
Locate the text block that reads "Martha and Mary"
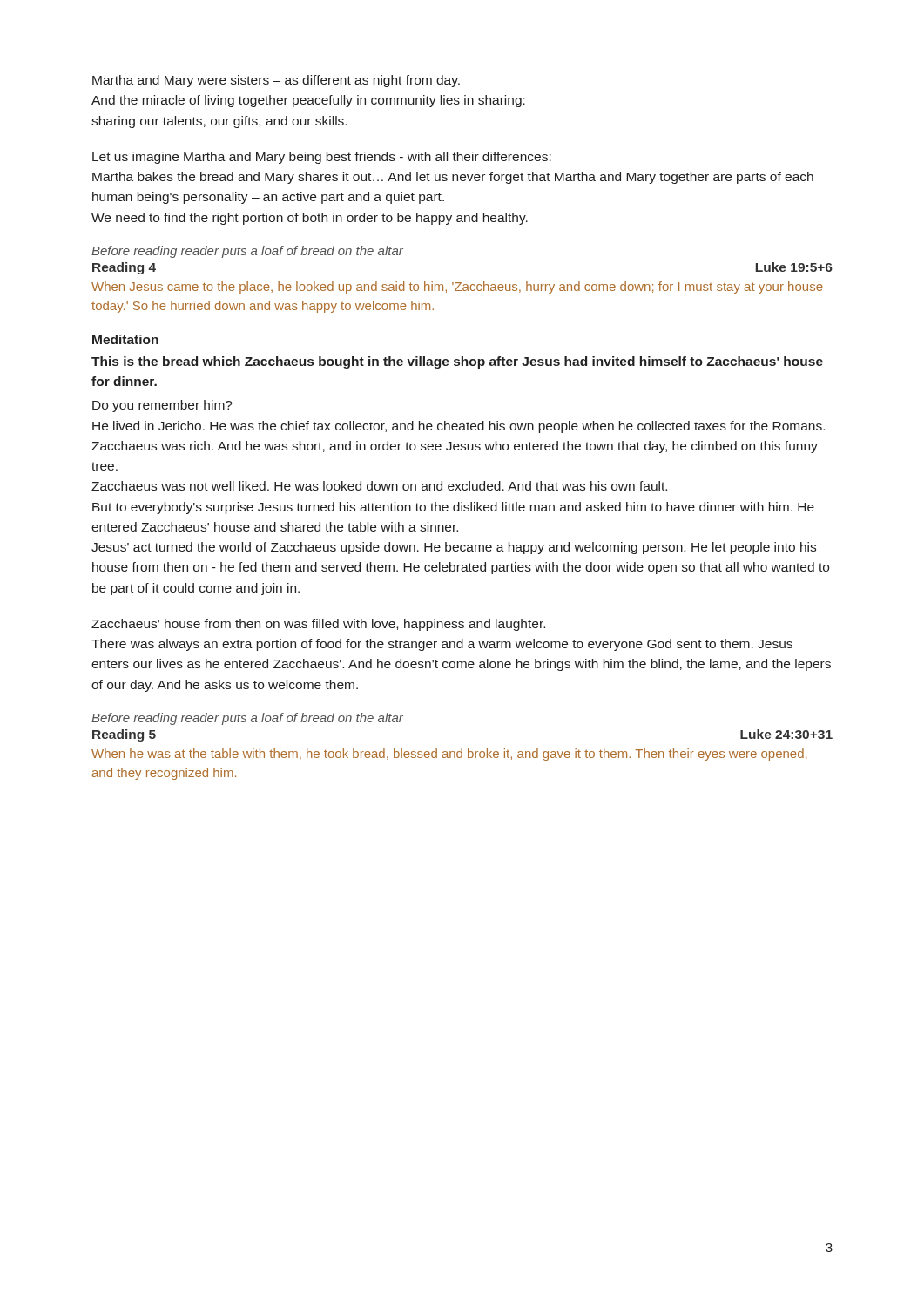309,100
